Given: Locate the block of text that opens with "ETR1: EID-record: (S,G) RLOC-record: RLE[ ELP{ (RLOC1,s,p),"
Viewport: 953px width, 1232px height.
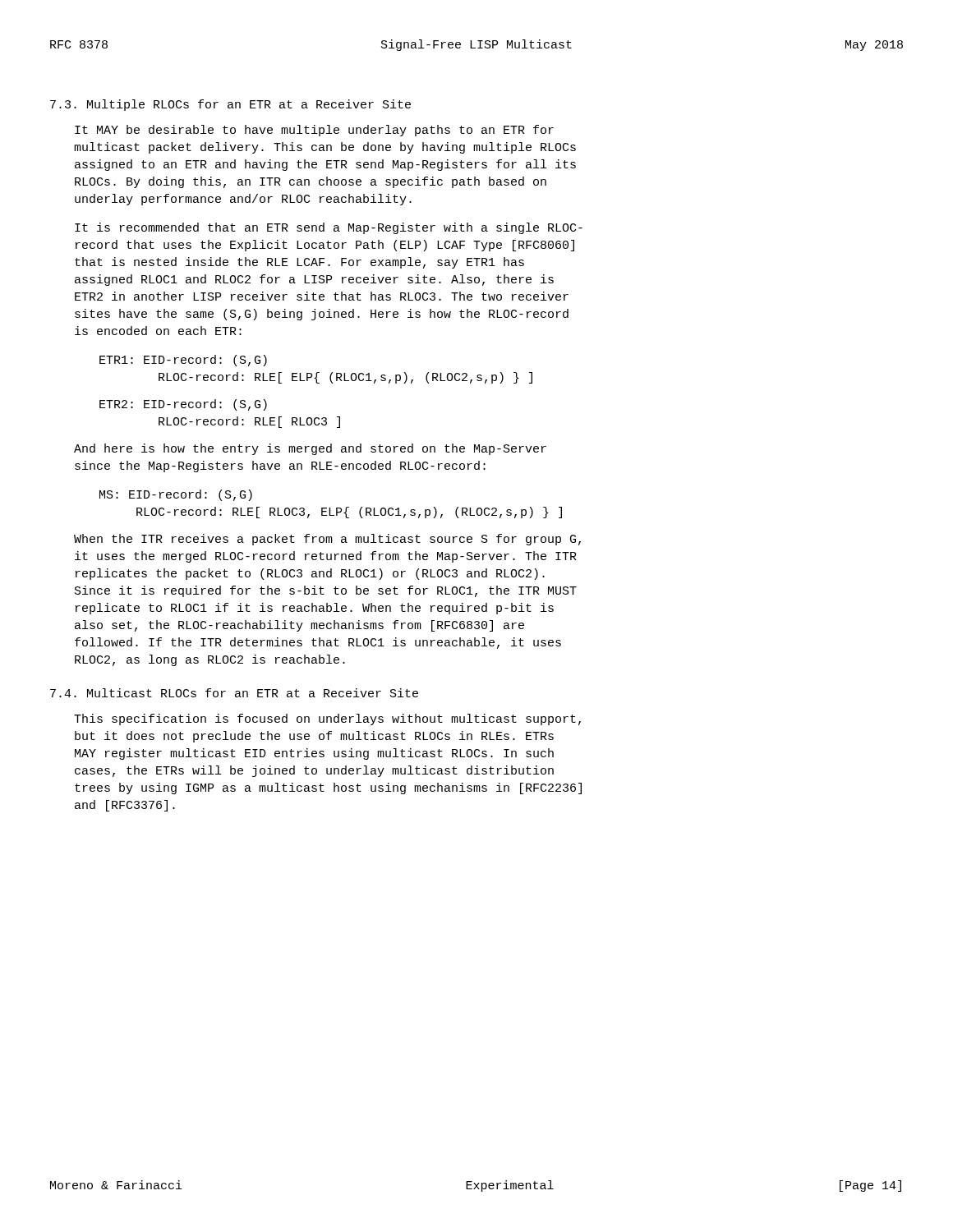Looking at the screenshot, I should (x=317, y=370).
